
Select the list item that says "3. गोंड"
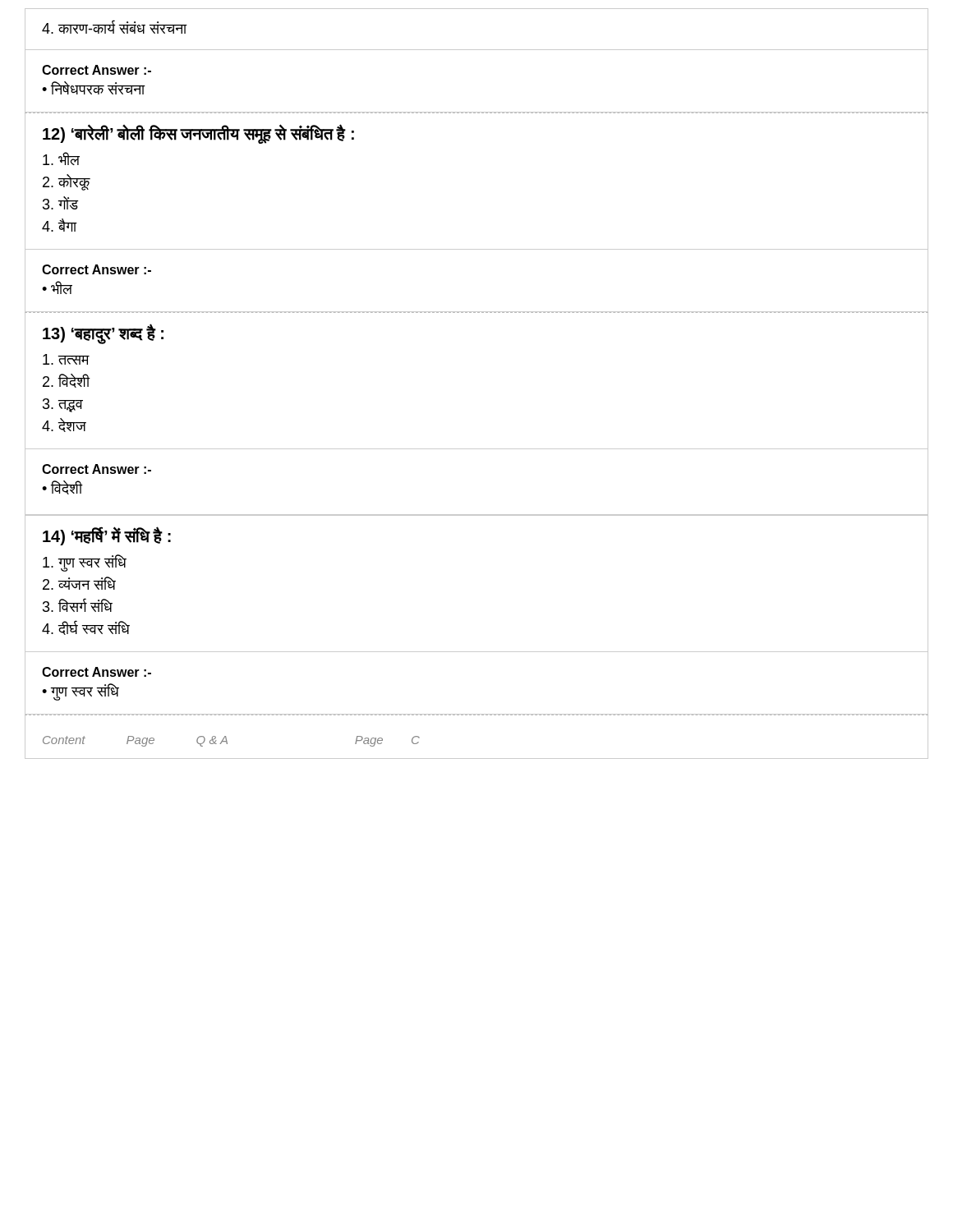click(x=60, y=205)
